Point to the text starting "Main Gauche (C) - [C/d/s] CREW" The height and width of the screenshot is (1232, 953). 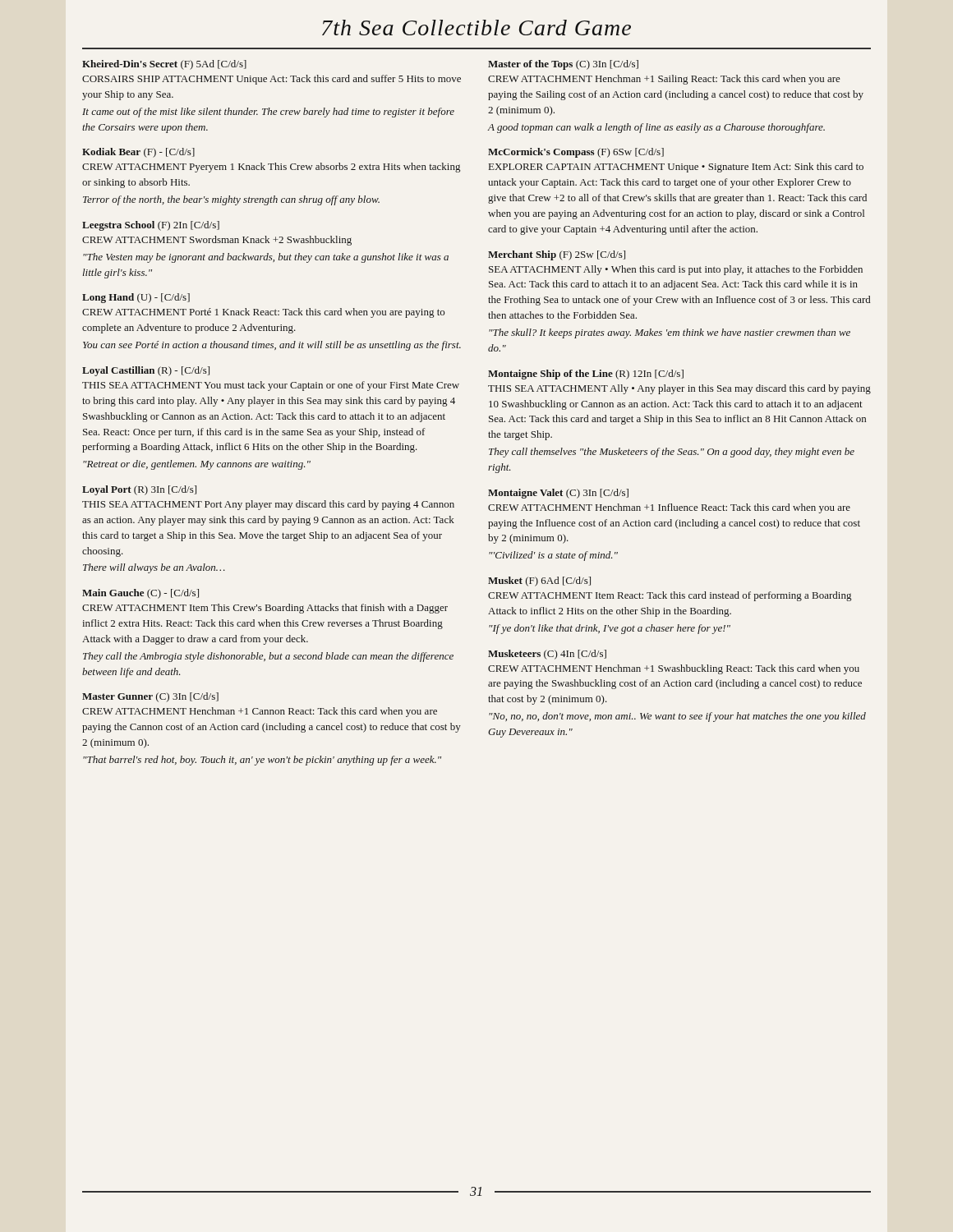pyautogui.click(x=274, y=633)
